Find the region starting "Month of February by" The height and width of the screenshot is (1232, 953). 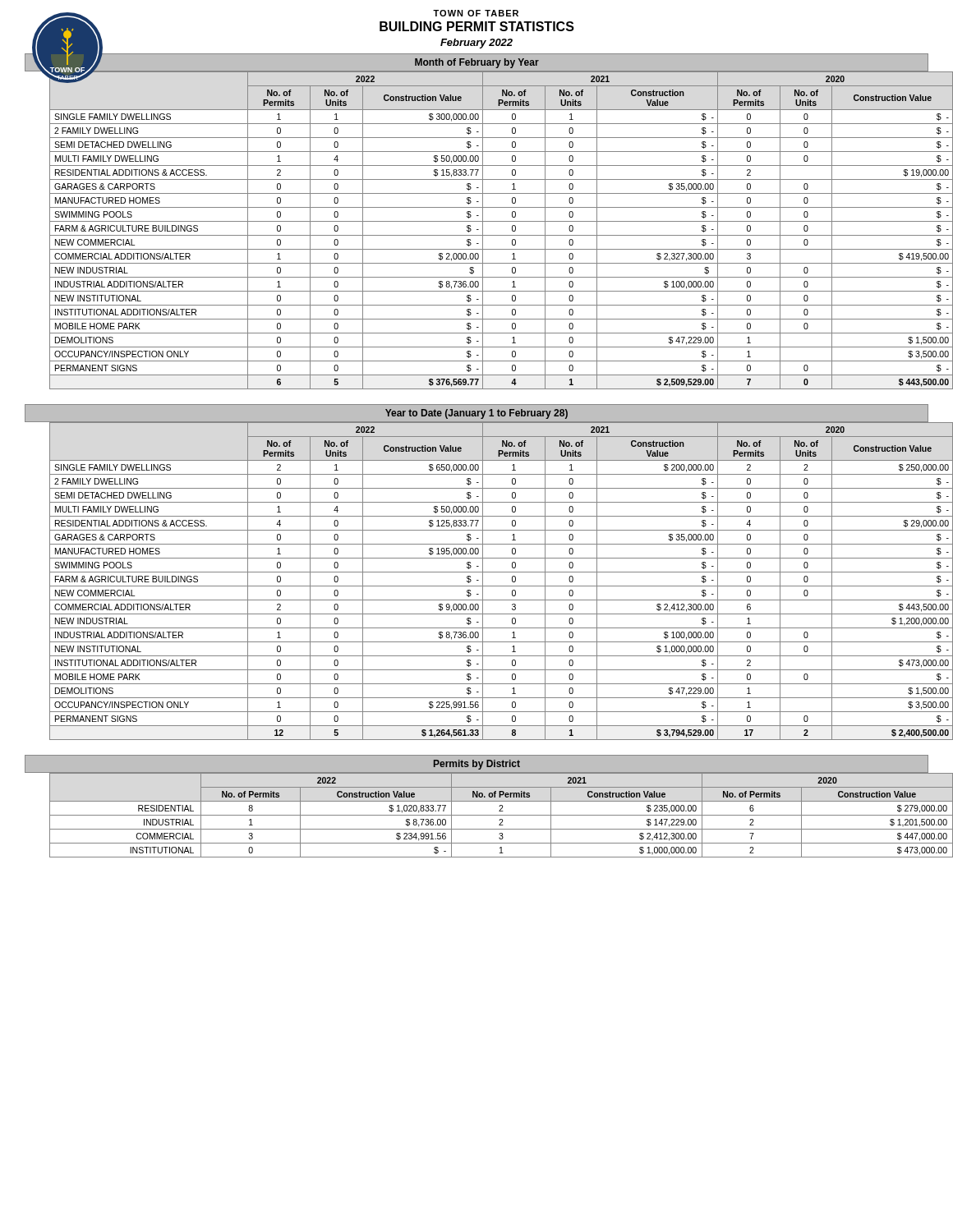point(476,62)
